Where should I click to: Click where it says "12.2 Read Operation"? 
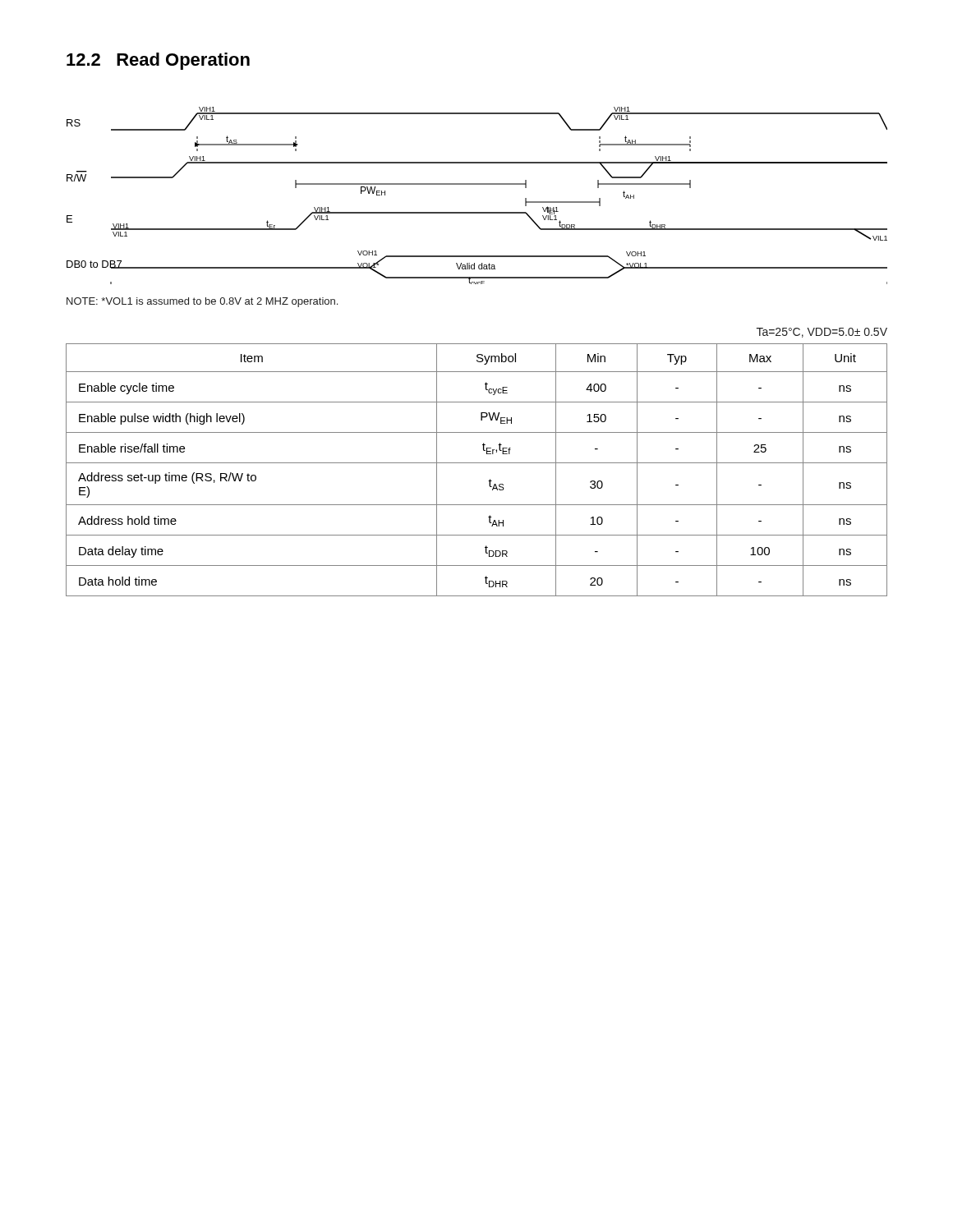(x=158, y=60)
